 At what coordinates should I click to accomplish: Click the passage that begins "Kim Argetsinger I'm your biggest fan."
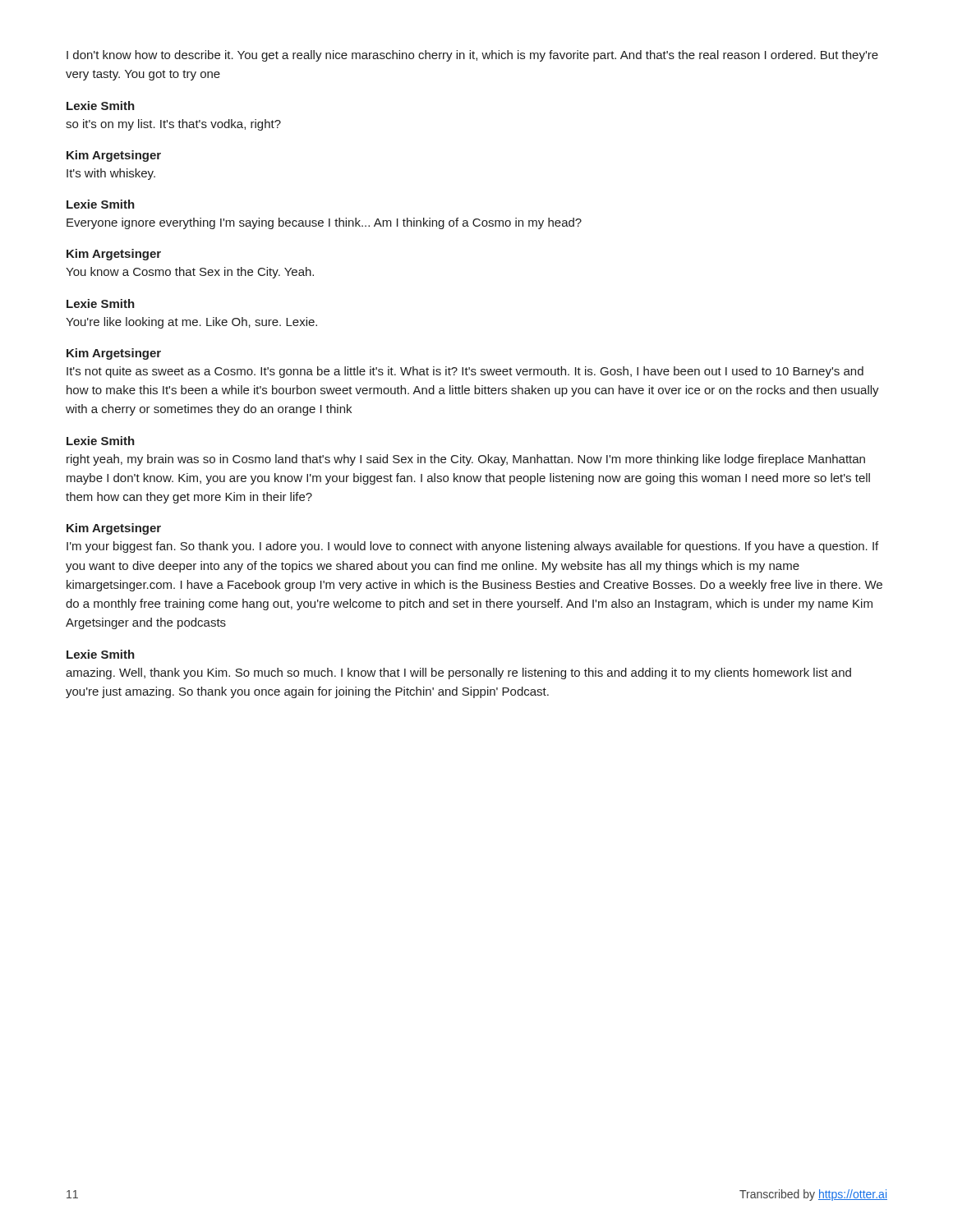[476, 576]
